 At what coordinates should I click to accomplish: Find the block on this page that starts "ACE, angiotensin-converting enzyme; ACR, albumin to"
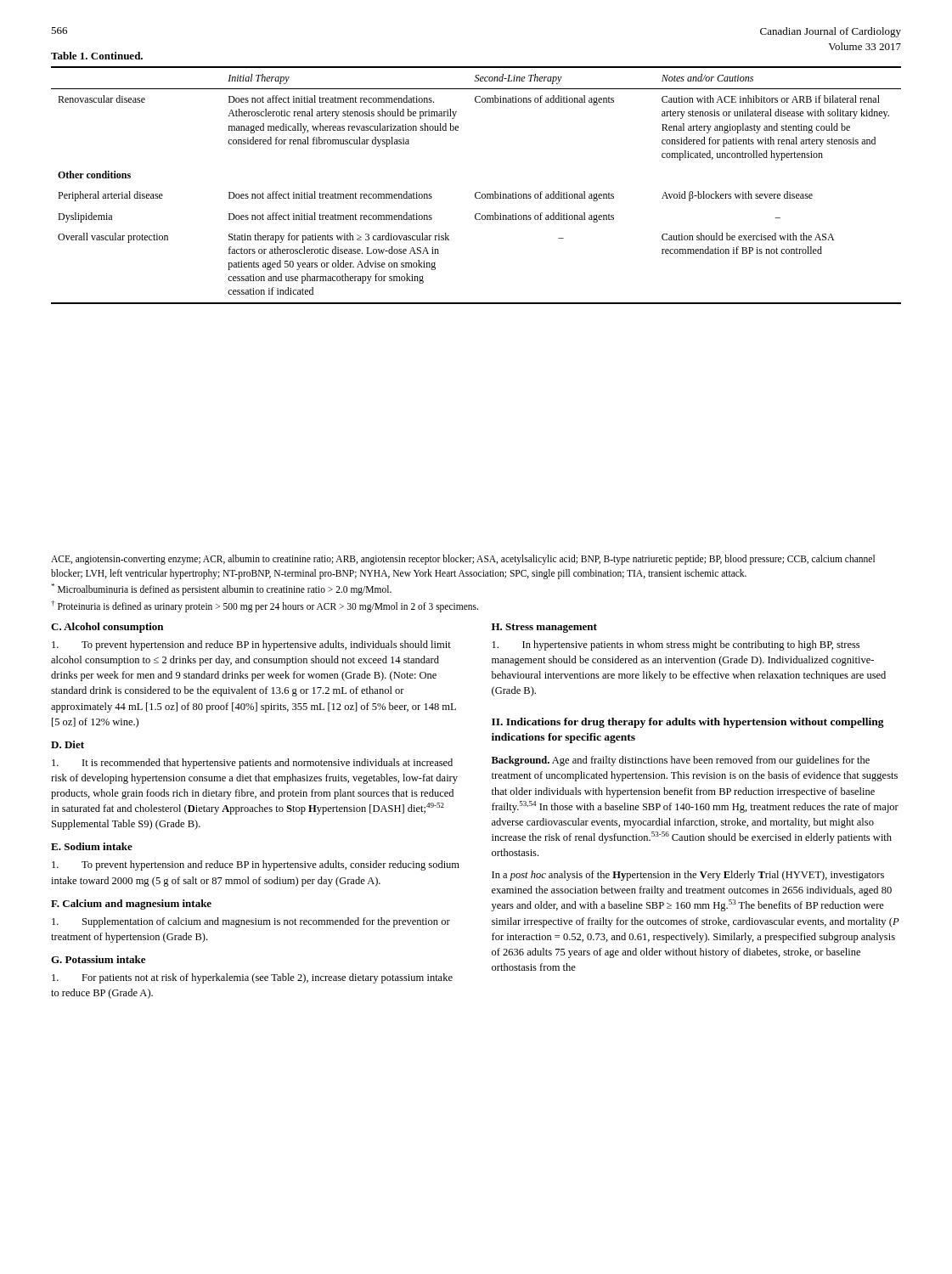(x=476, y=583)
